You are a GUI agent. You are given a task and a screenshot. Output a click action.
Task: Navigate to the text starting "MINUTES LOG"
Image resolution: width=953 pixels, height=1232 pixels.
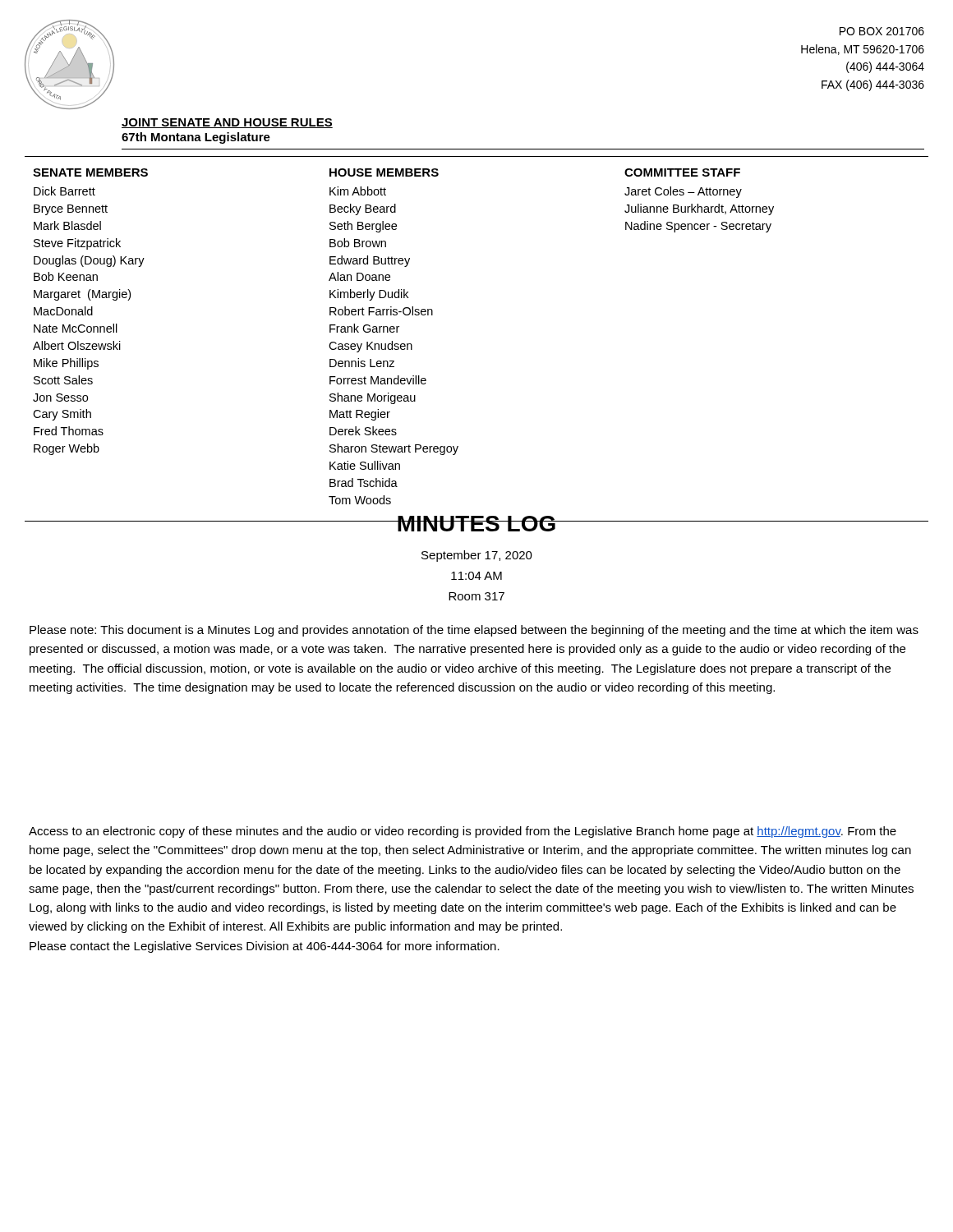pyautogui.click(x=476, y=524)
